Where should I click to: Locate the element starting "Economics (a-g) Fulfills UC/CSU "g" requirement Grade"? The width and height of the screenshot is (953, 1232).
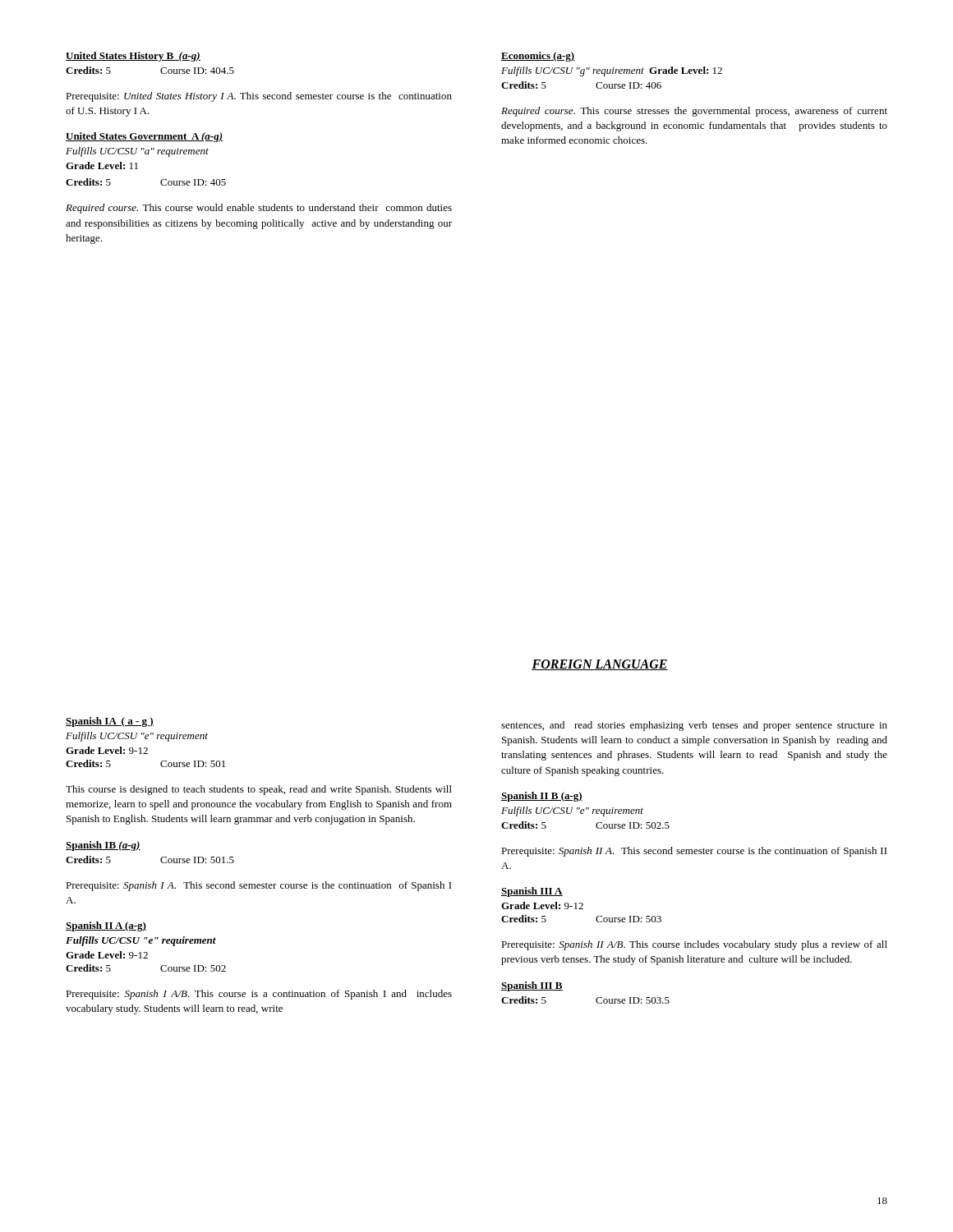tap(694, 71)
